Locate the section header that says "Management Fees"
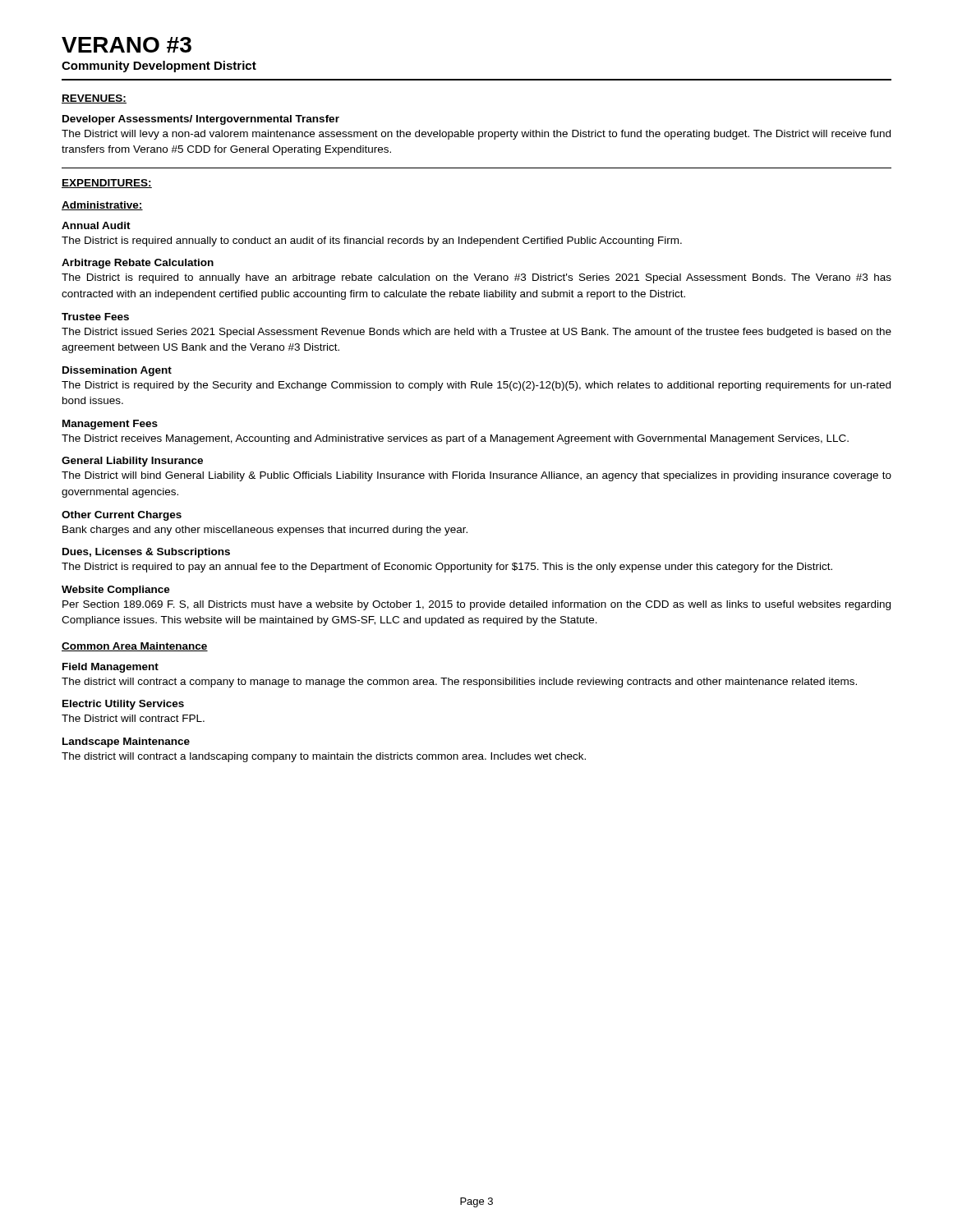 [110, 423]
